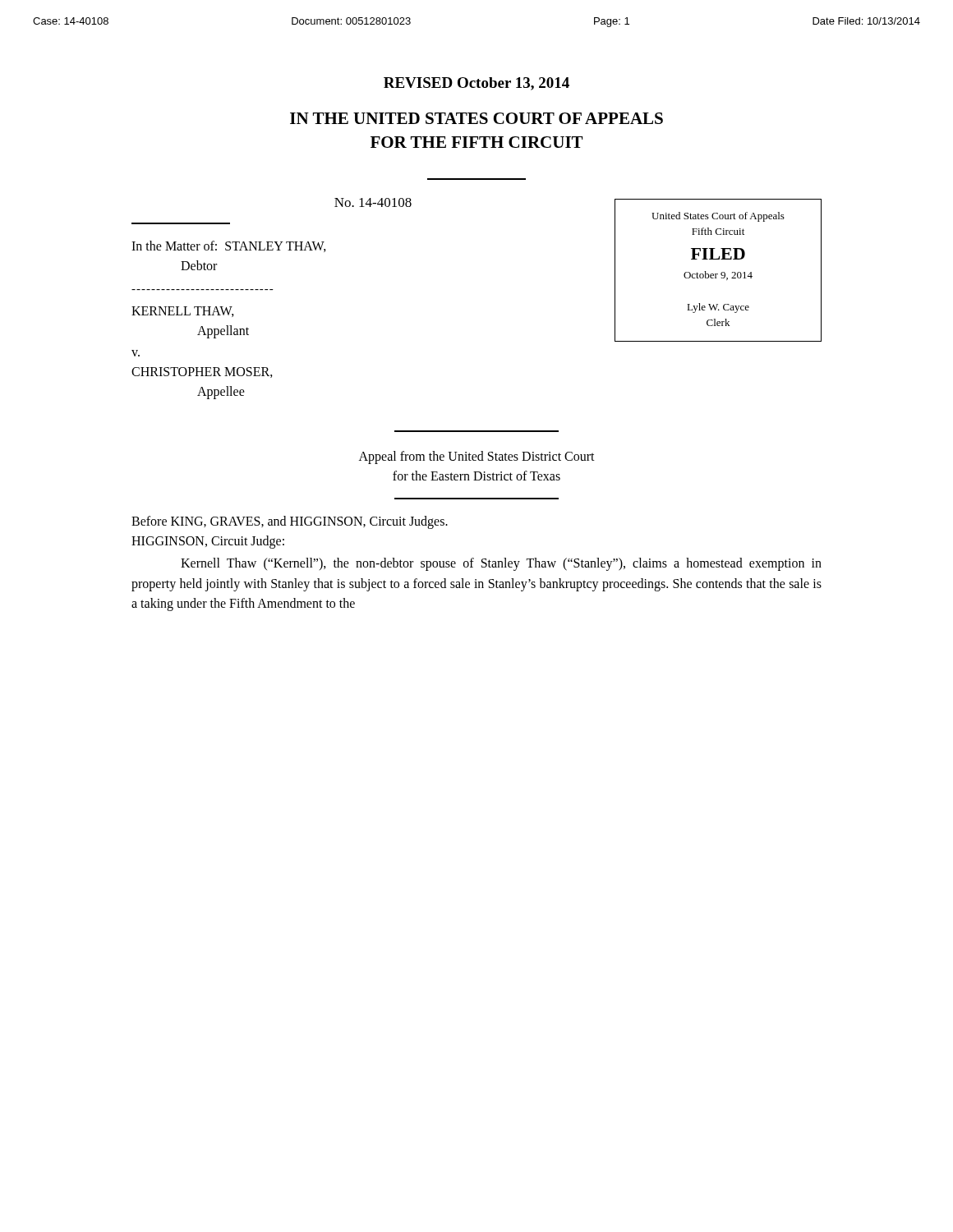953x1232 pixels.
Task: Find the text starting "Before KING, GRAVES,"
Action: point(290,521)
